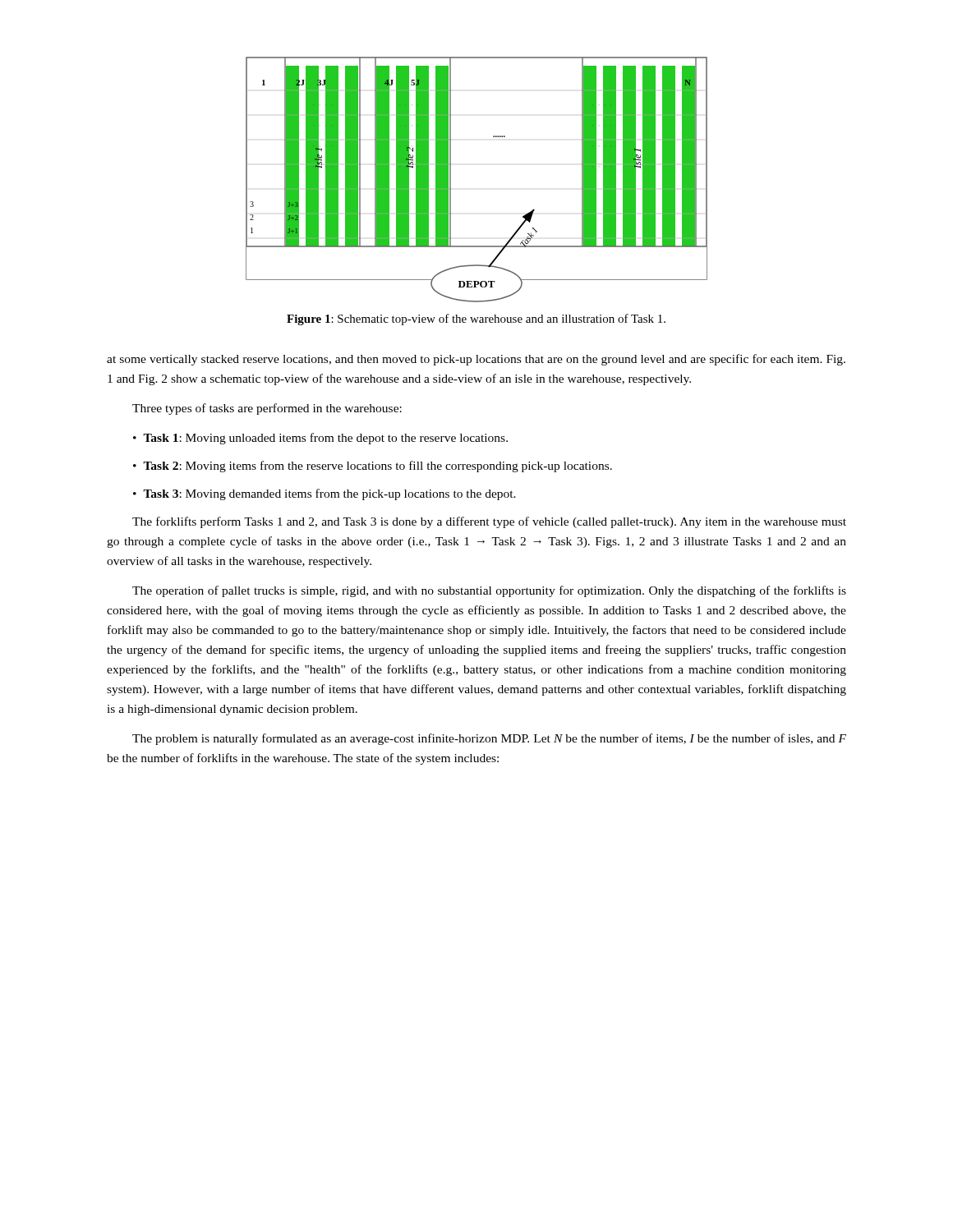Locate the caption containing "Figure 1: Schematic"

pos(476,319)
